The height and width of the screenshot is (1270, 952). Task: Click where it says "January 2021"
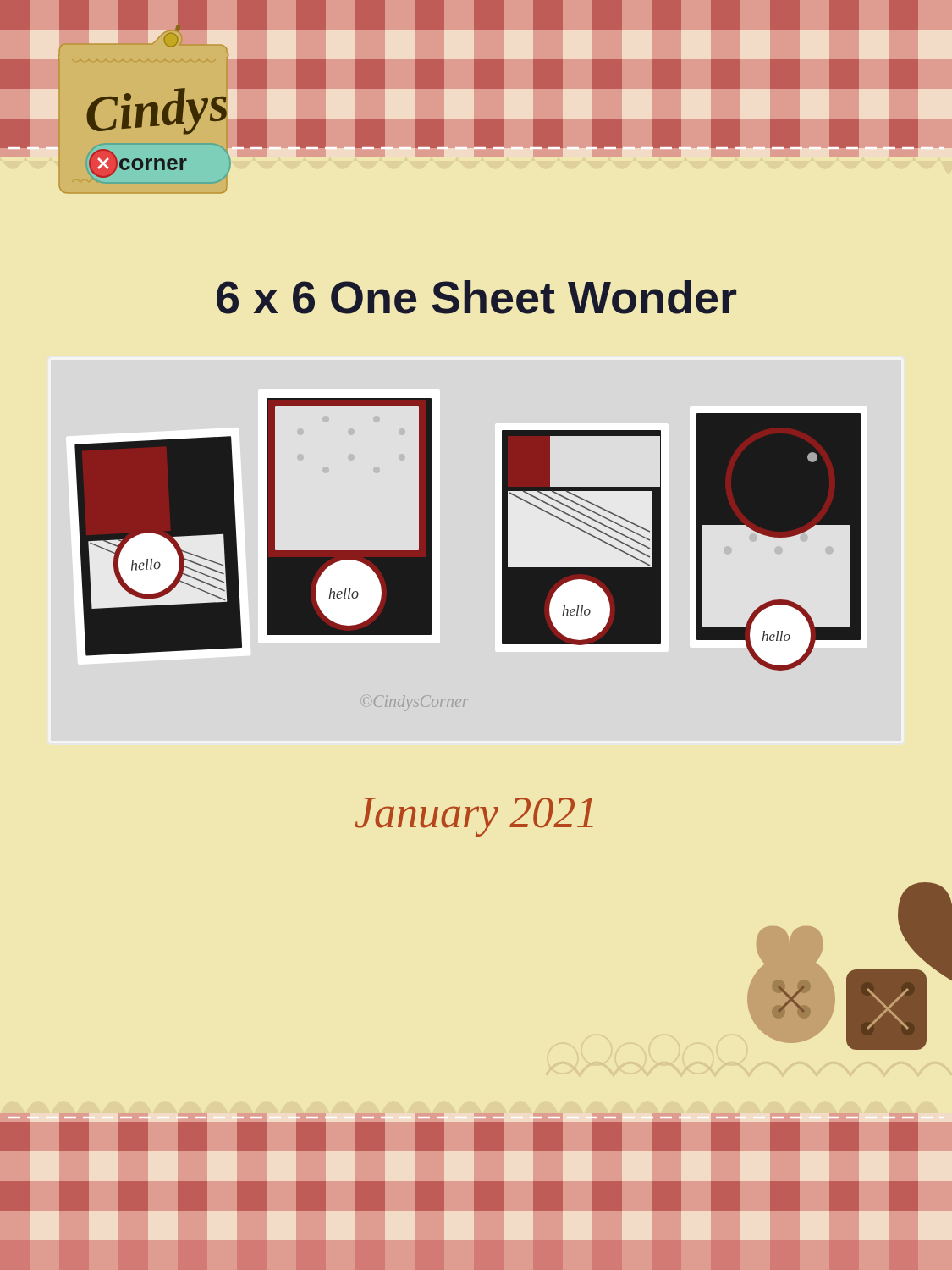point(476,812)
